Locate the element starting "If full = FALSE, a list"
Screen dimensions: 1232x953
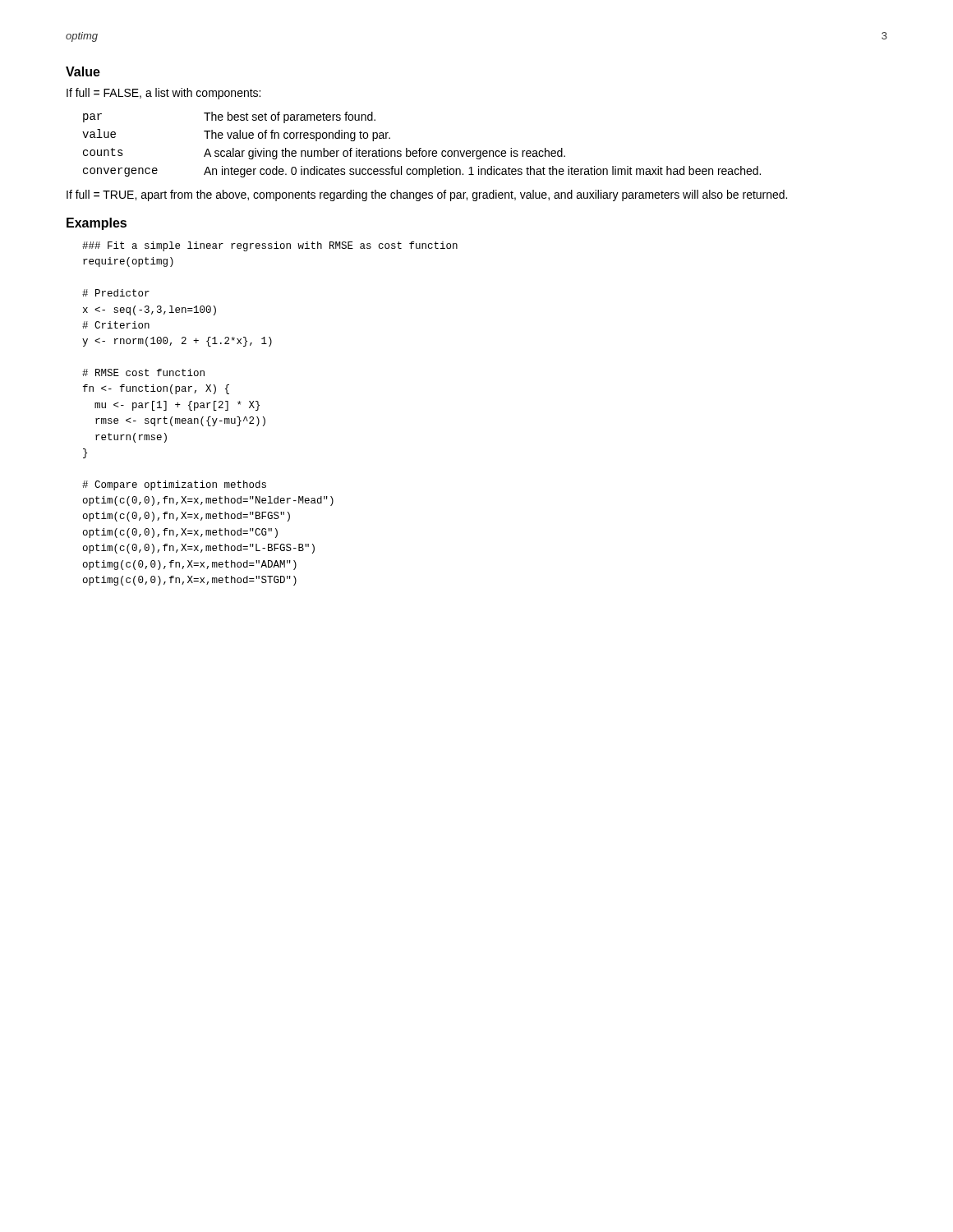(164, 93)
